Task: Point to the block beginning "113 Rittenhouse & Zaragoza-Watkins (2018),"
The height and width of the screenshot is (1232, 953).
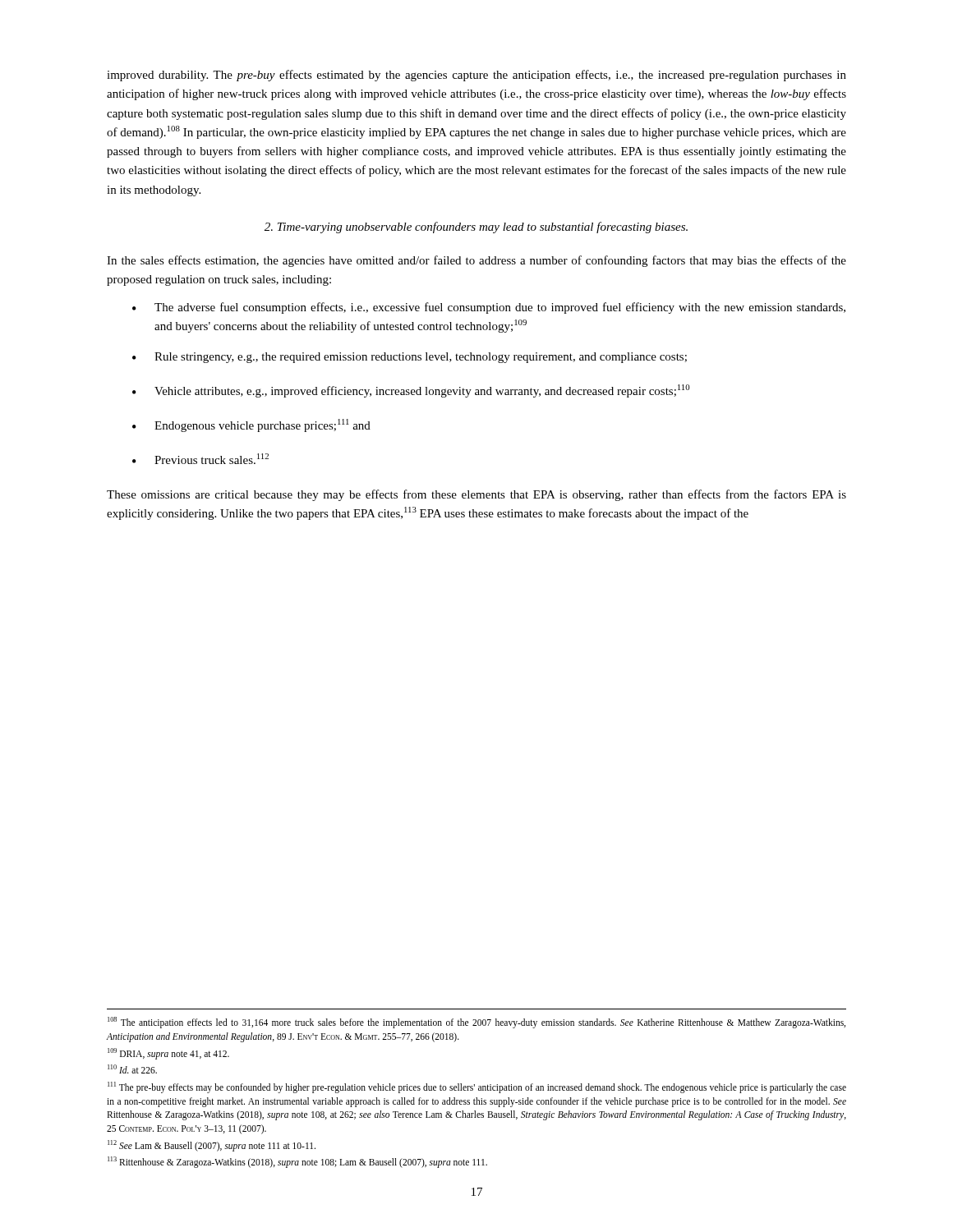Action: (x=297, y=1162)
